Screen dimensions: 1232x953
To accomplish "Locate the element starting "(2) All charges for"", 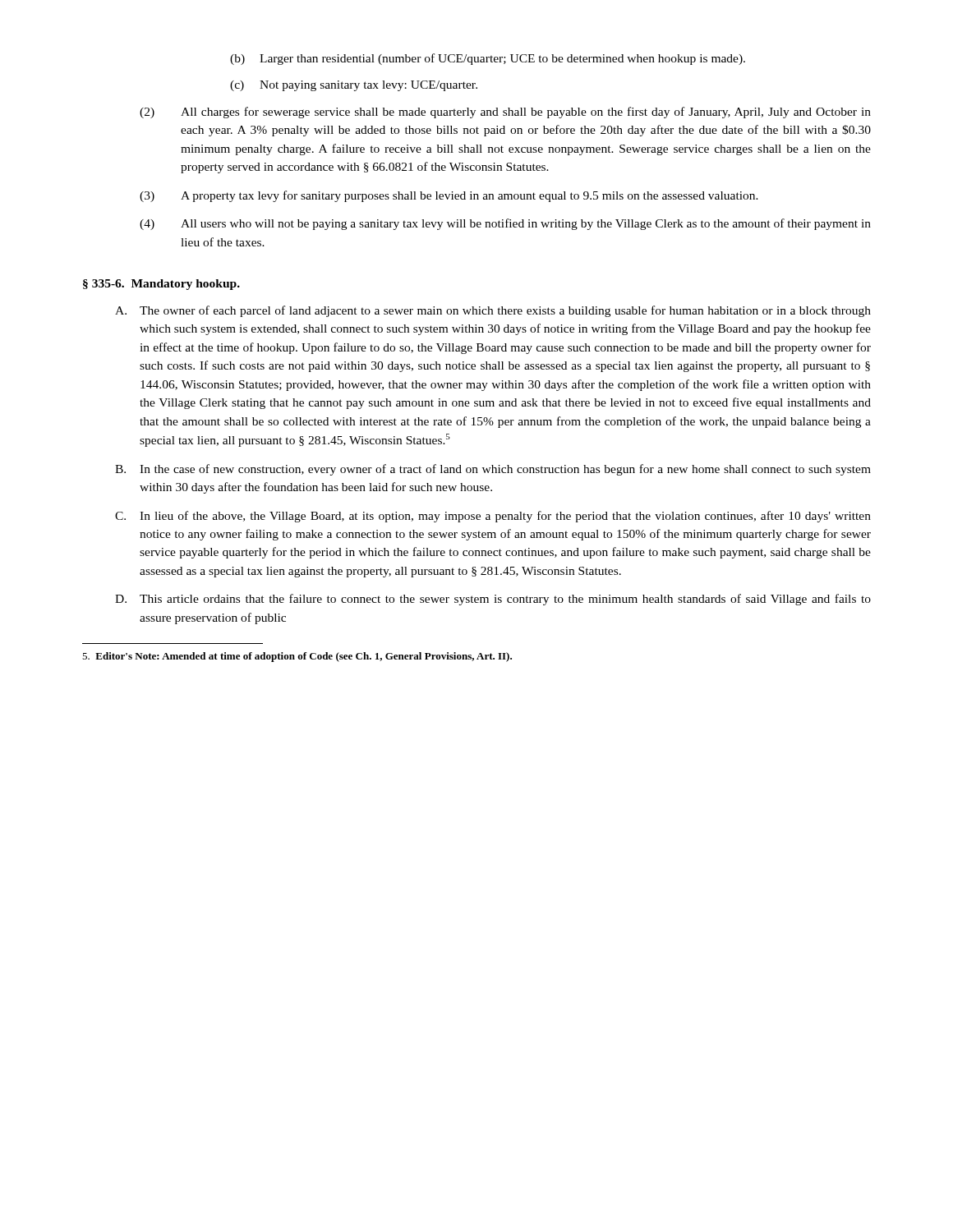I will pos(505,140).
